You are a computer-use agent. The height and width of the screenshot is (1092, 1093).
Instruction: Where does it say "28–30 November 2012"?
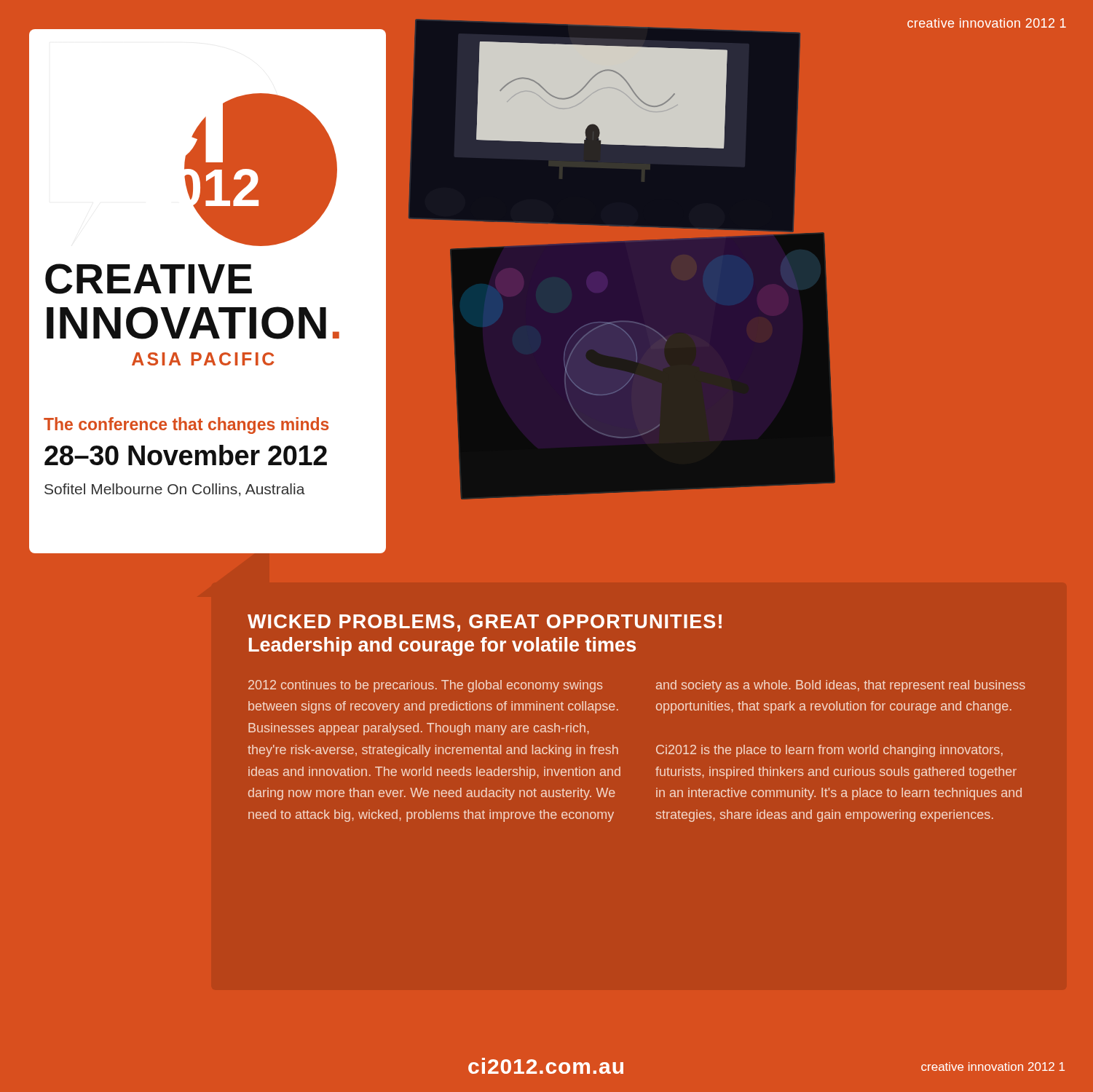click(186, 456)
